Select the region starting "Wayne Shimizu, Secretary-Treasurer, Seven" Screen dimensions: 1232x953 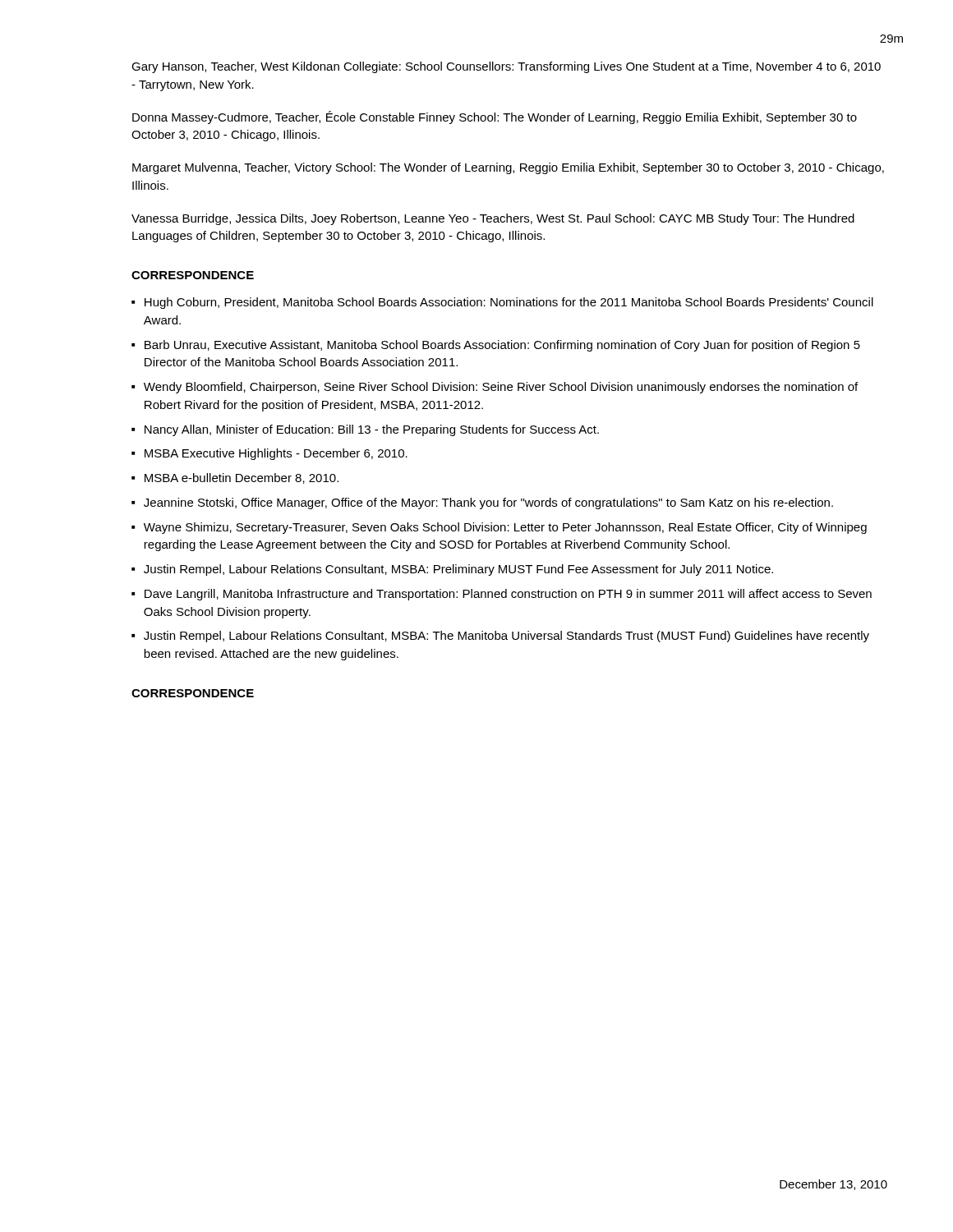pyautogui.click(x=505, y=535)
